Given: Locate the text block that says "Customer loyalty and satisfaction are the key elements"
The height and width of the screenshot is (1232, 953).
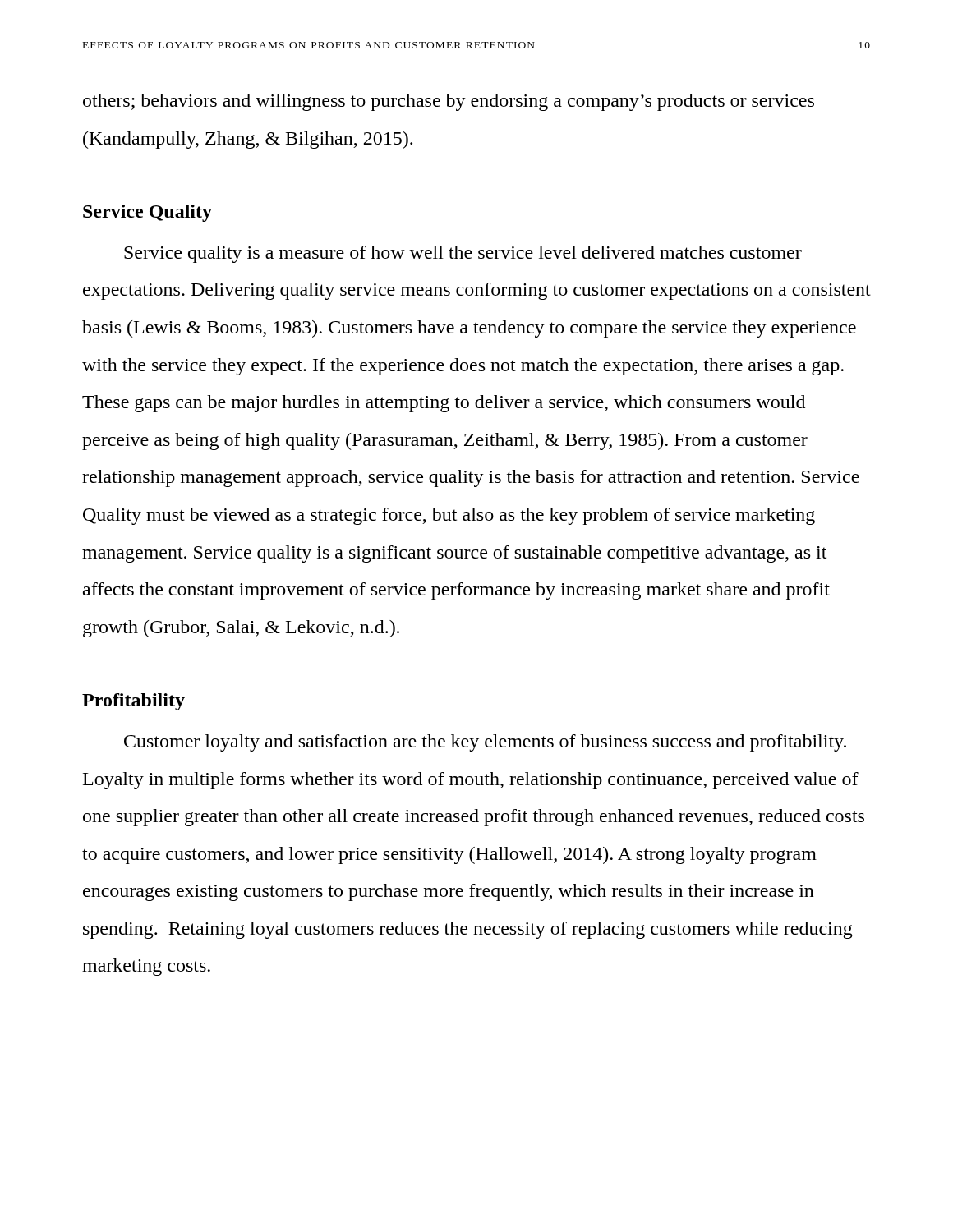Looking at the screenshot, I should pos(474,853).
